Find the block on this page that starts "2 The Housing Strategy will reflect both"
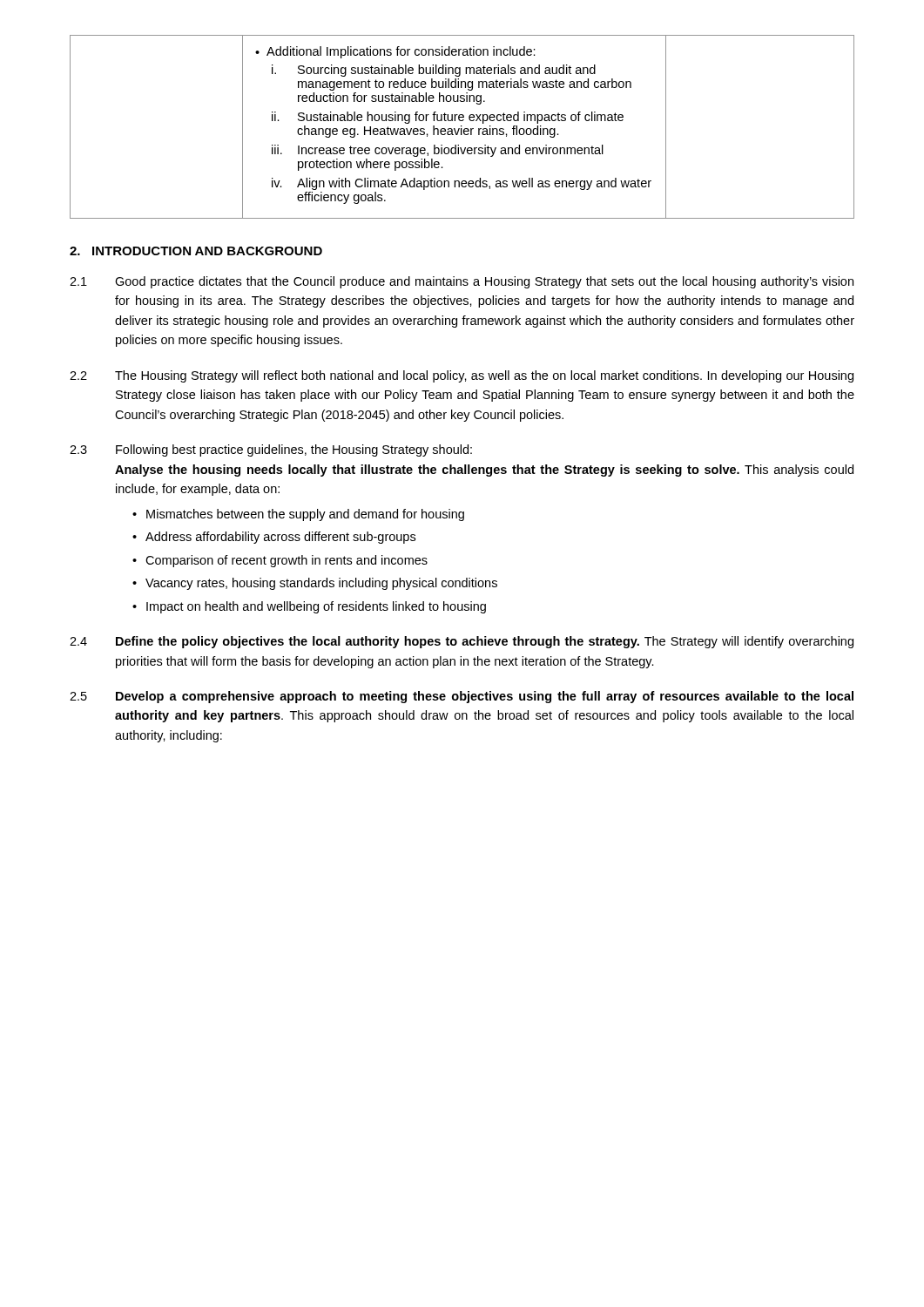Screen dimensions: 1307x924 [462, 395]
